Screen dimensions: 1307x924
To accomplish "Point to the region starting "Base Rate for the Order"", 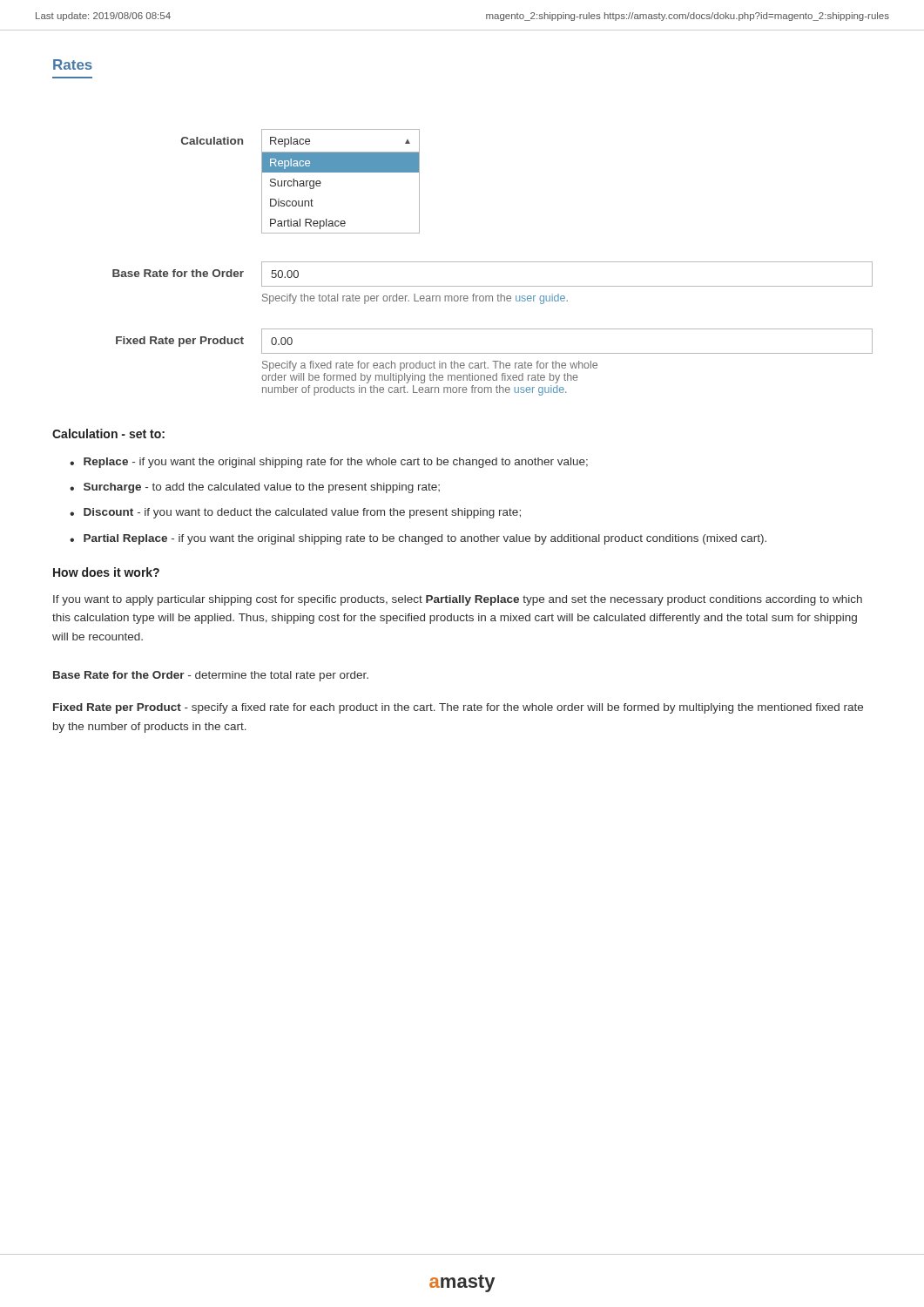I will 211,674.
